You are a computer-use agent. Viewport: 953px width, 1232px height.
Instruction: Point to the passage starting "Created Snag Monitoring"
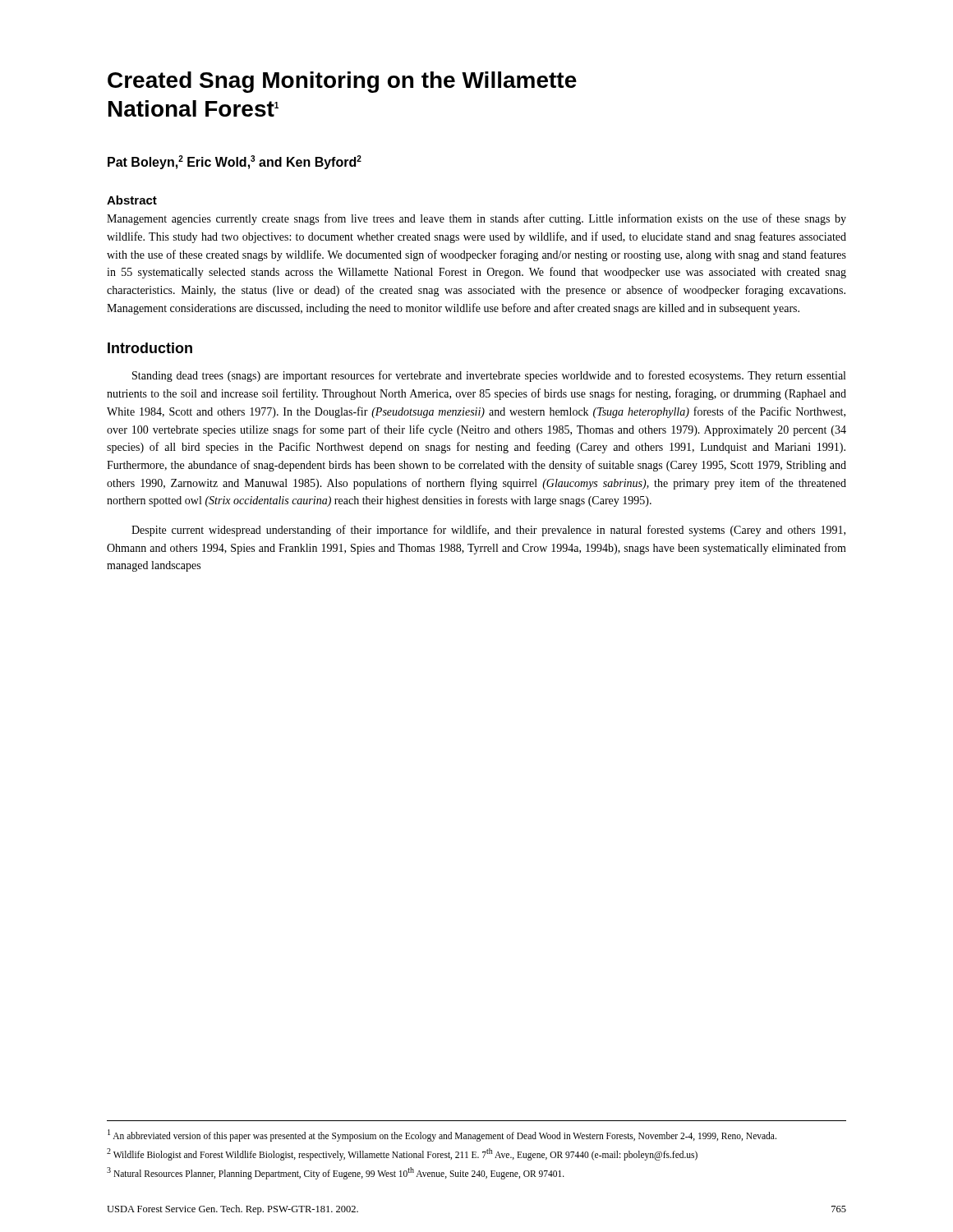[476, 94]
